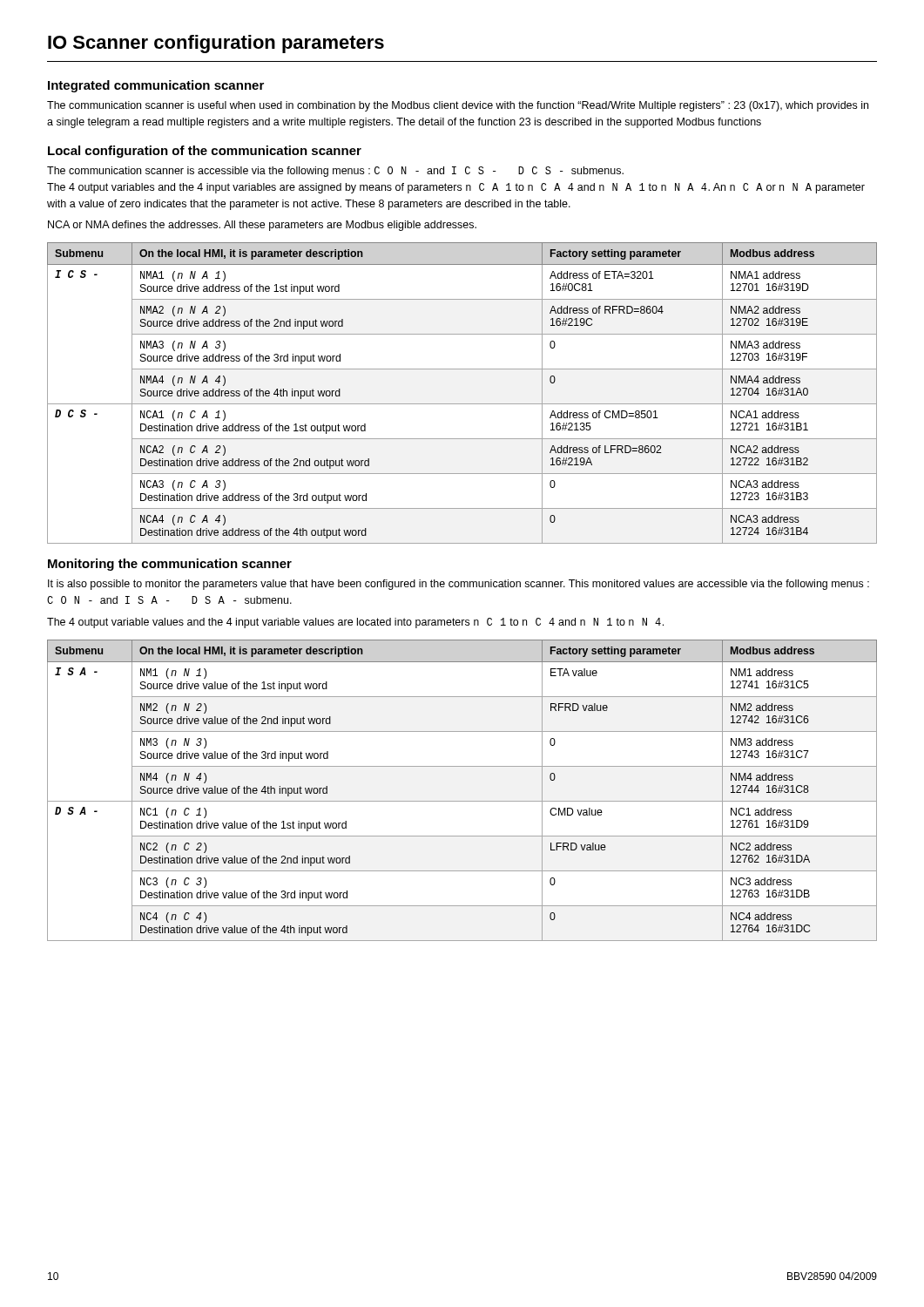Find the table that mentions "RFRD value"

tap(462, 790)
